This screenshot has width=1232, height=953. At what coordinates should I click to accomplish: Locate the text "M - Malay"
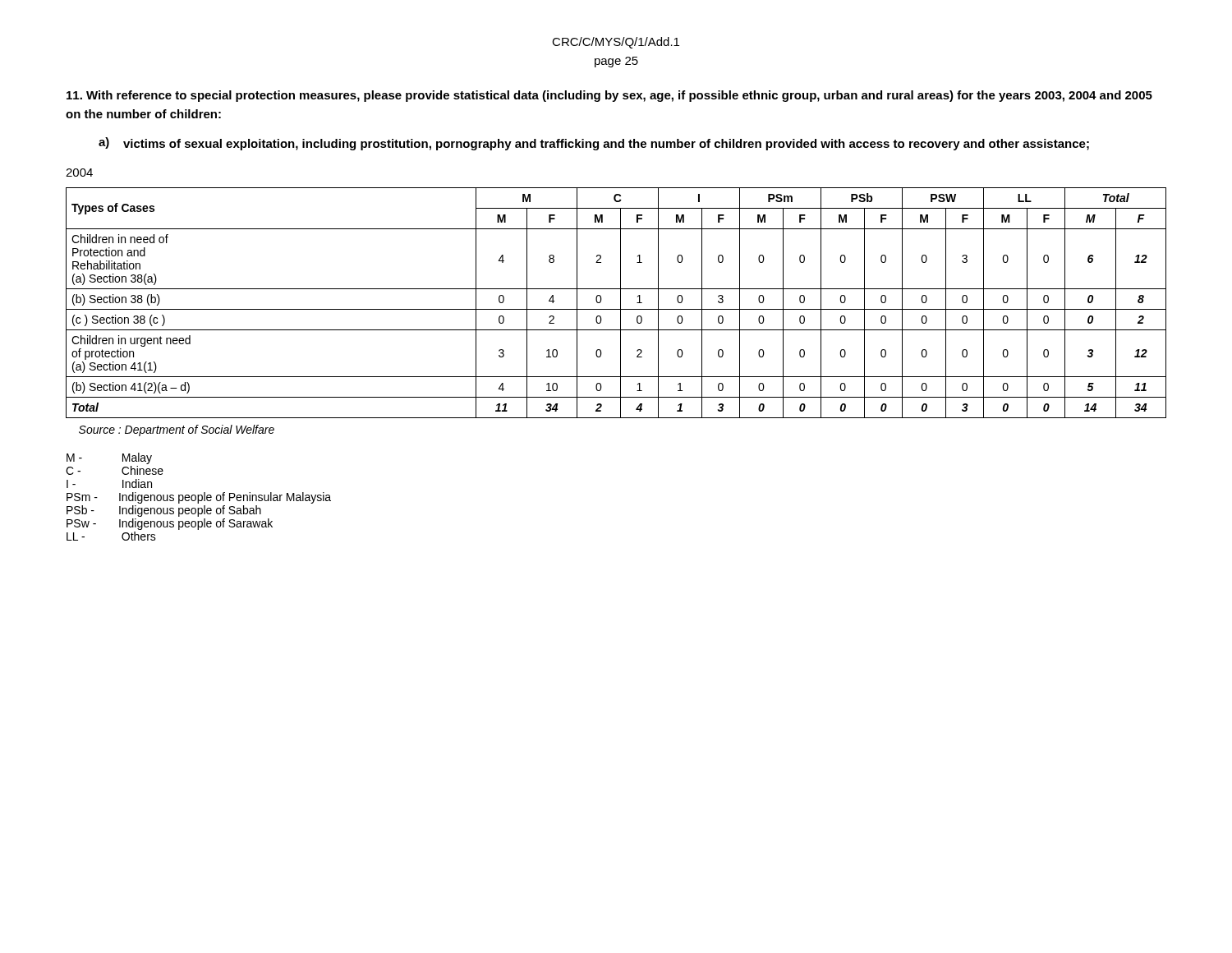135,458
